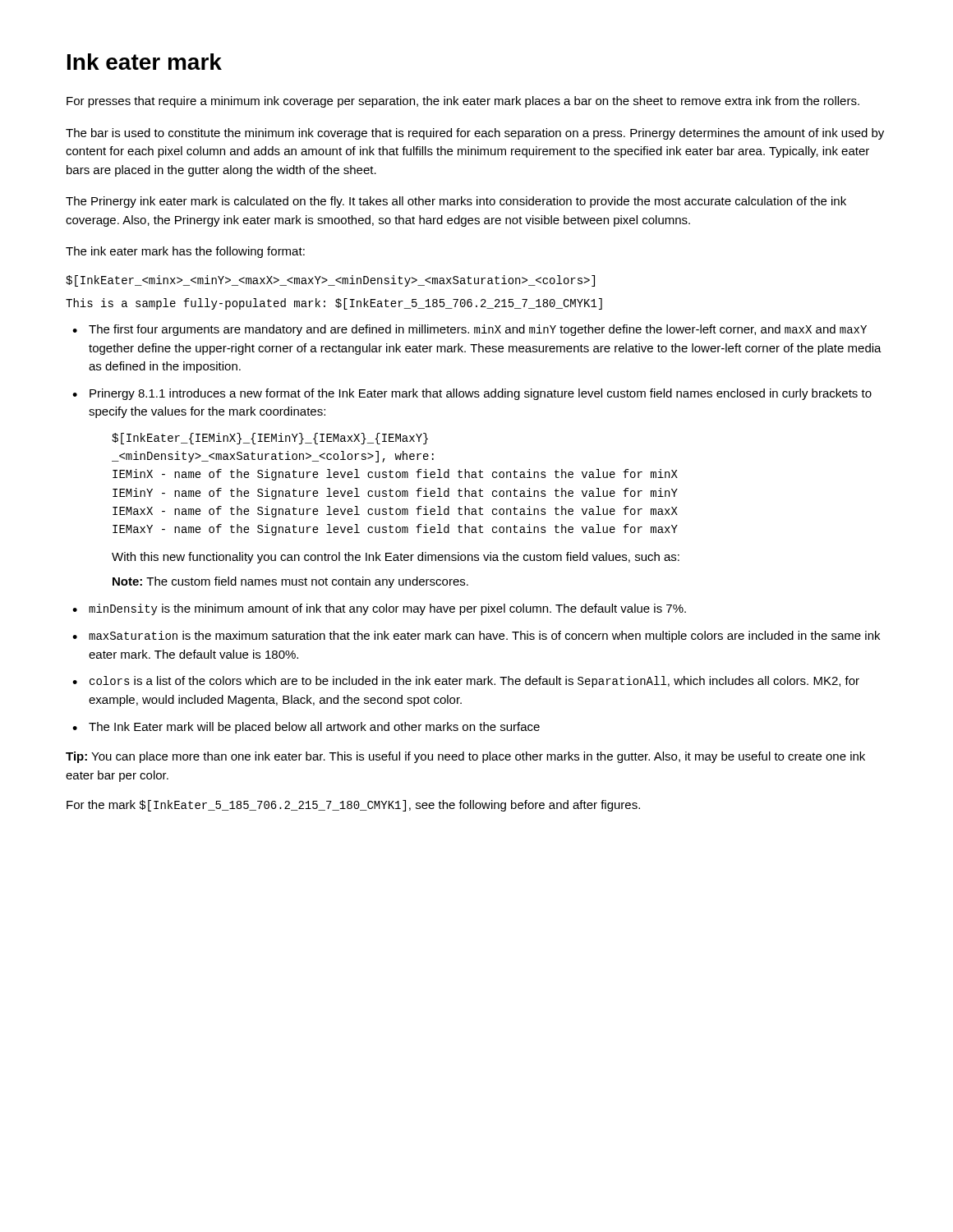Screen dimensions: 1232x953
Task: Click on the list item that reads "maxSaturation is the"
Action: pos(476,645)
